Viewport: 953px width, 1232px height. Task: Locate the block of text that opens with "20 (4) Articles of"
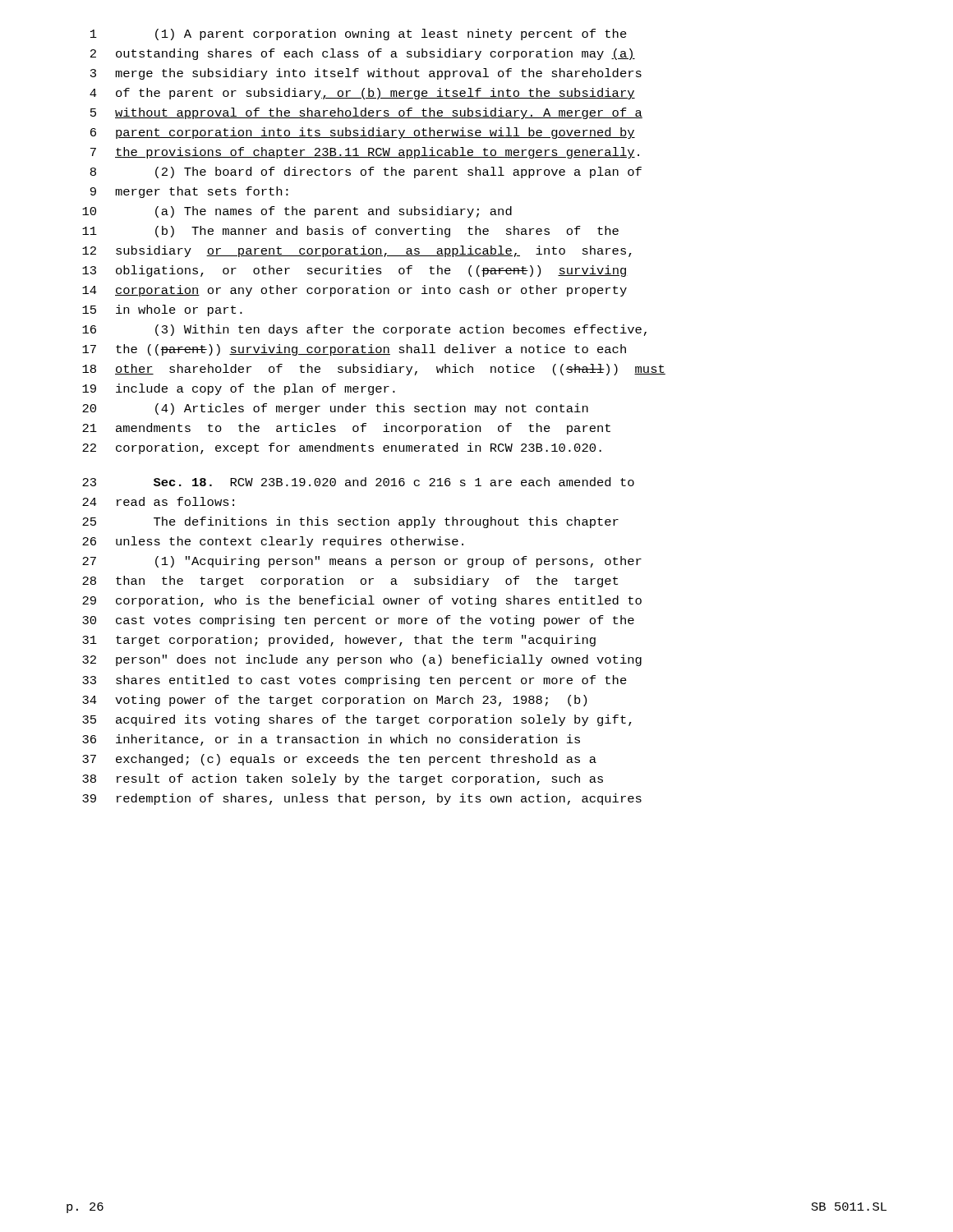(x=476, y=429)
